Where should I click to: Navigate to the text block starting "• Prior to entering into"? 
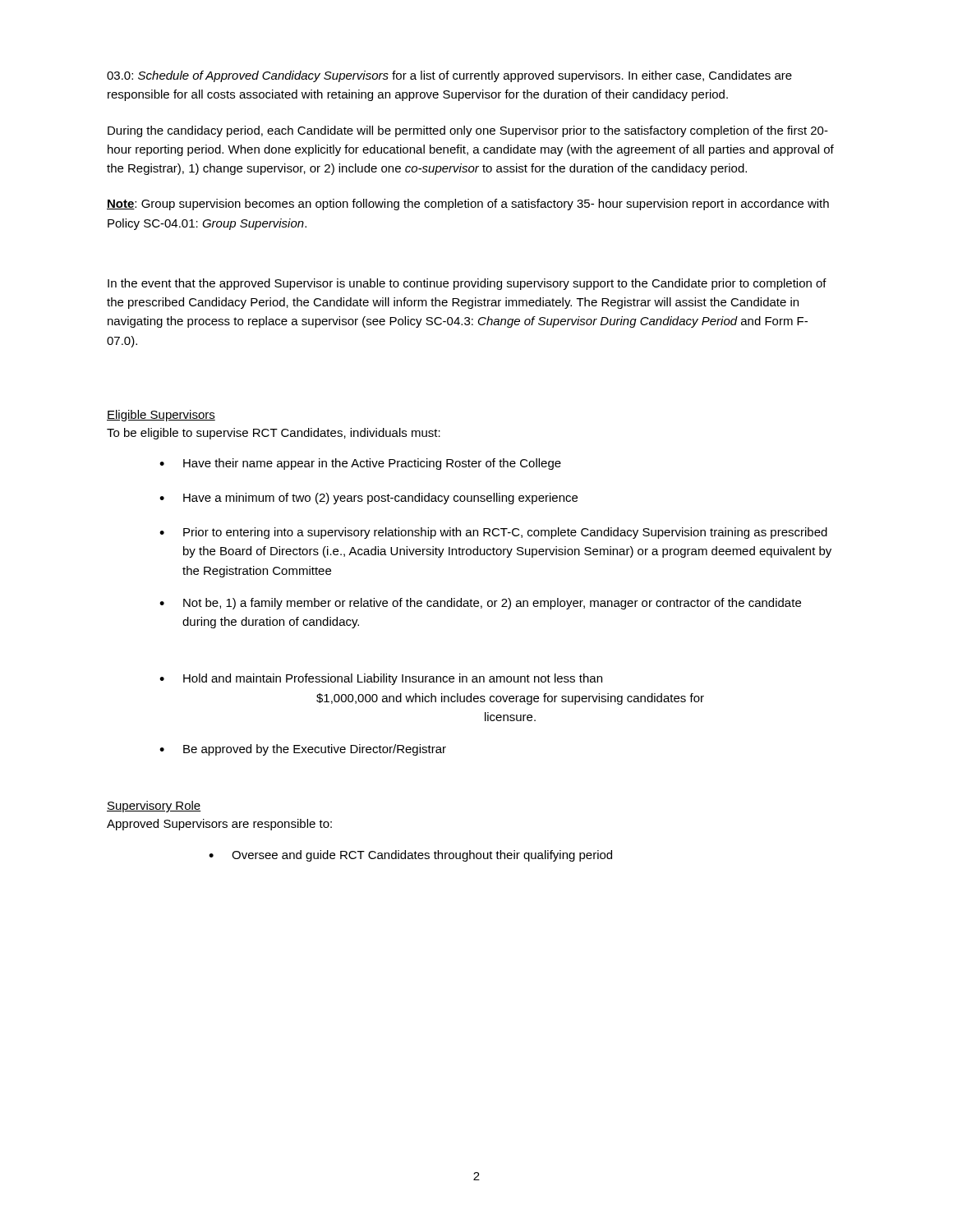pyautogui.click(x=497, y=551)
